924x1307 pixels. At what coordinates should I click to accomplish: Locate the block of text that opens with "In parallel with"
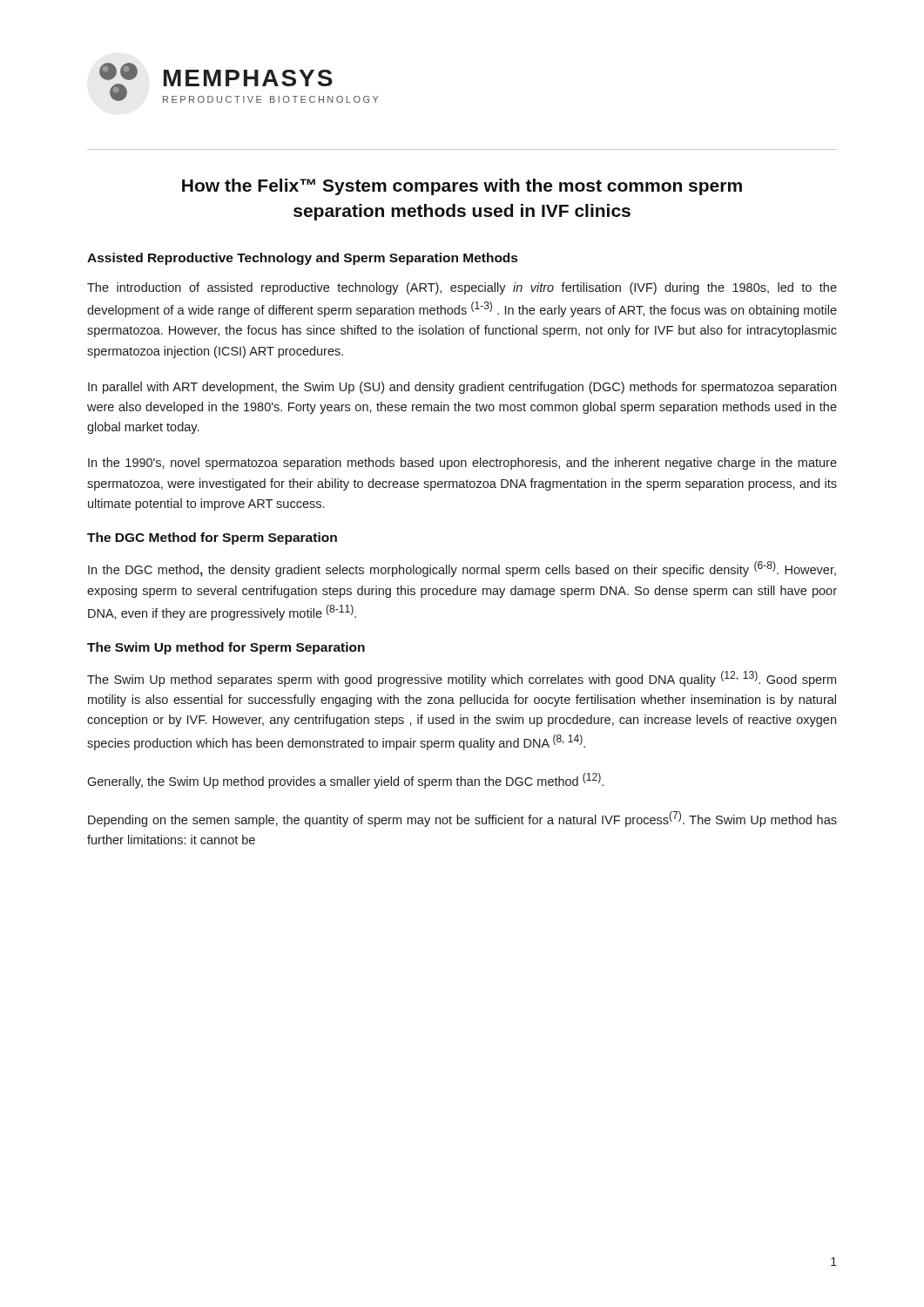point(462,407)
